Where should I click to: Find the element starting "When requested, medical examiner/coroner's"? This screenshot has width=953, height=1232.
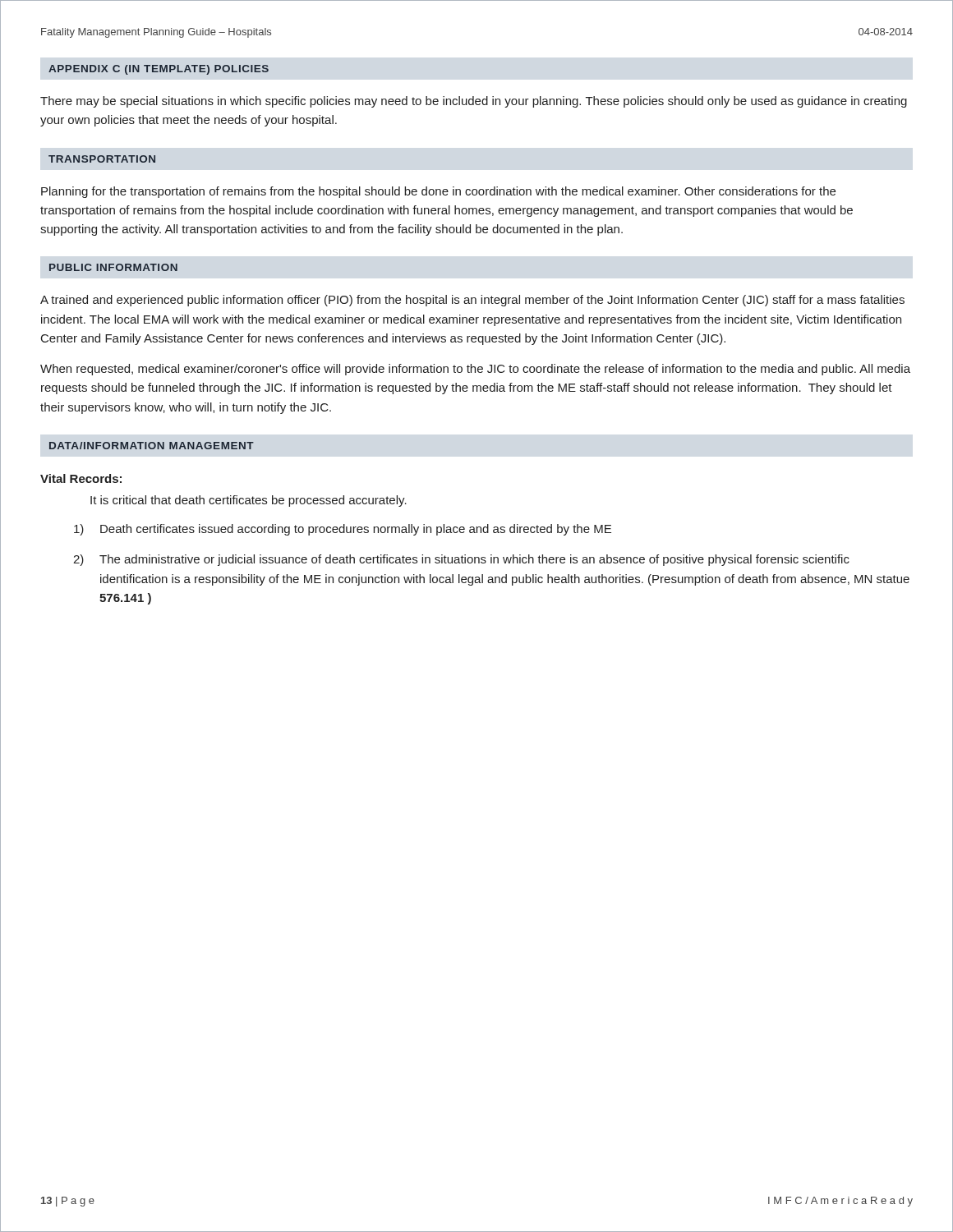[x=475, y=387]
